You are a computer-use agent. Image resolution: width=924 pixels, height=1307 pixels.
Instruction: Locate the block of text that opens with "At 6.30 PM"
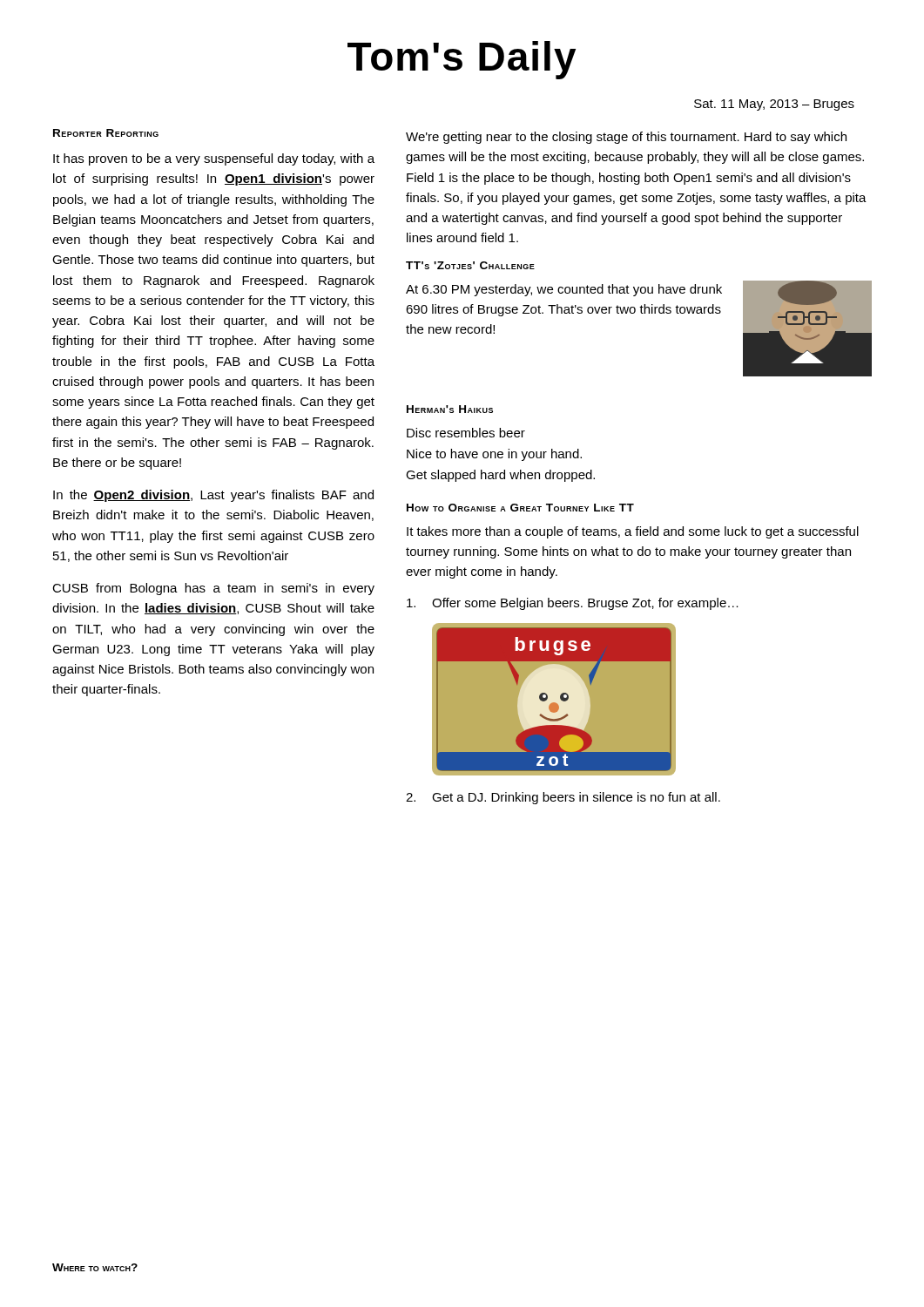(x=639, y=331)
